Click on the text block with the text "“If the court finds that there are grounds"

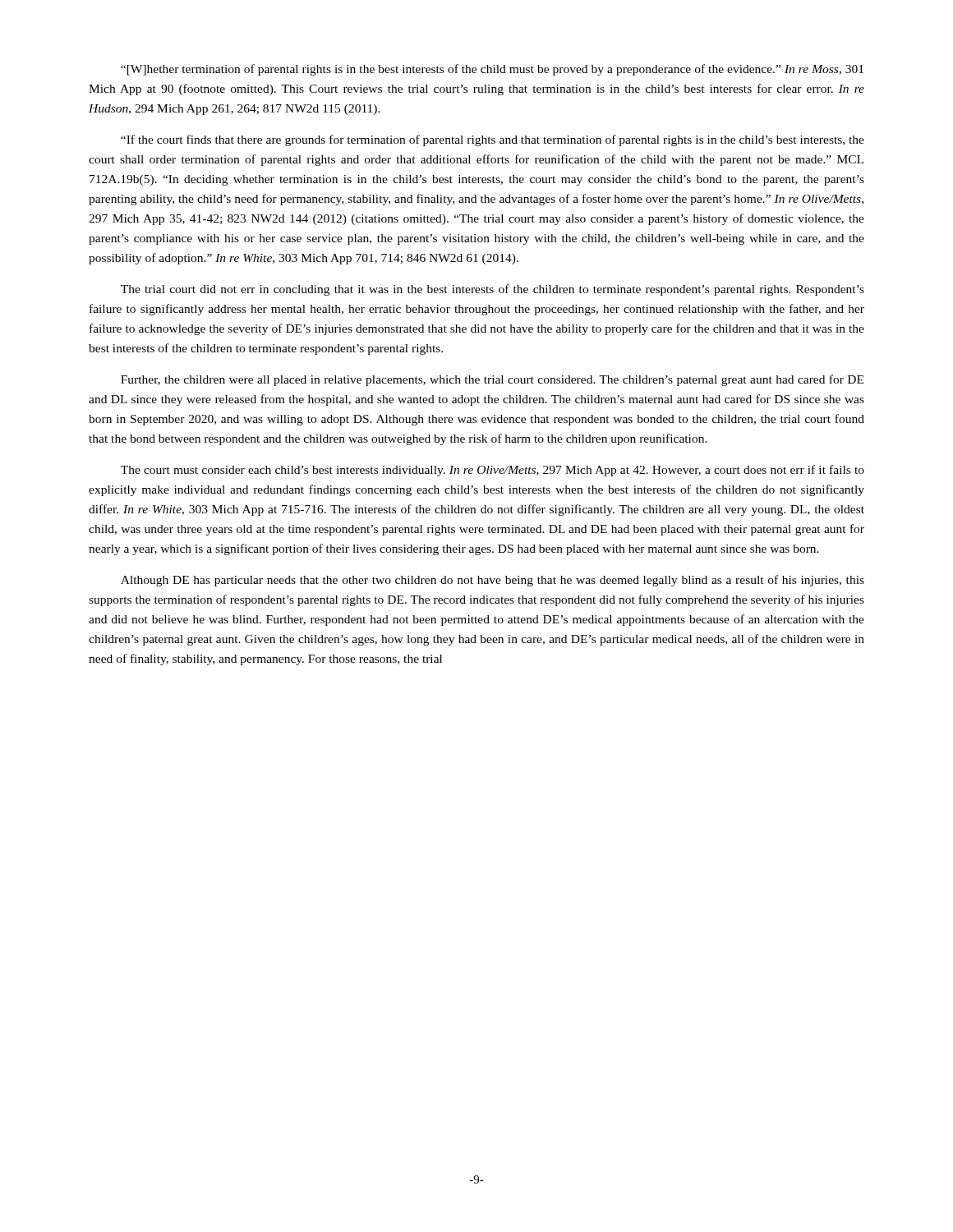[x=476, y=199]
